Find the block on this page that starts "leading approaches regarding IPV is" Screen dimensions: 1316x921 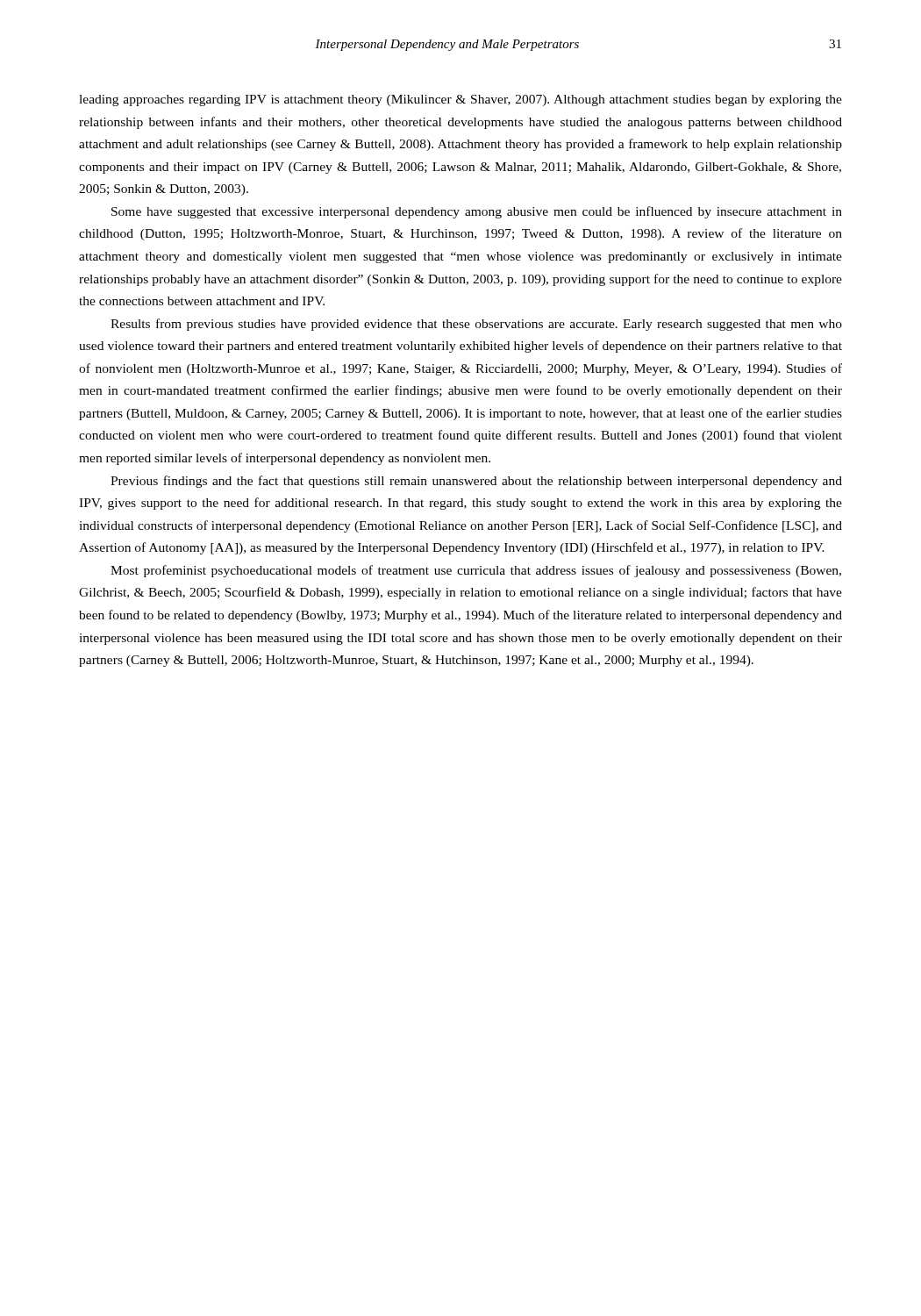460,379
